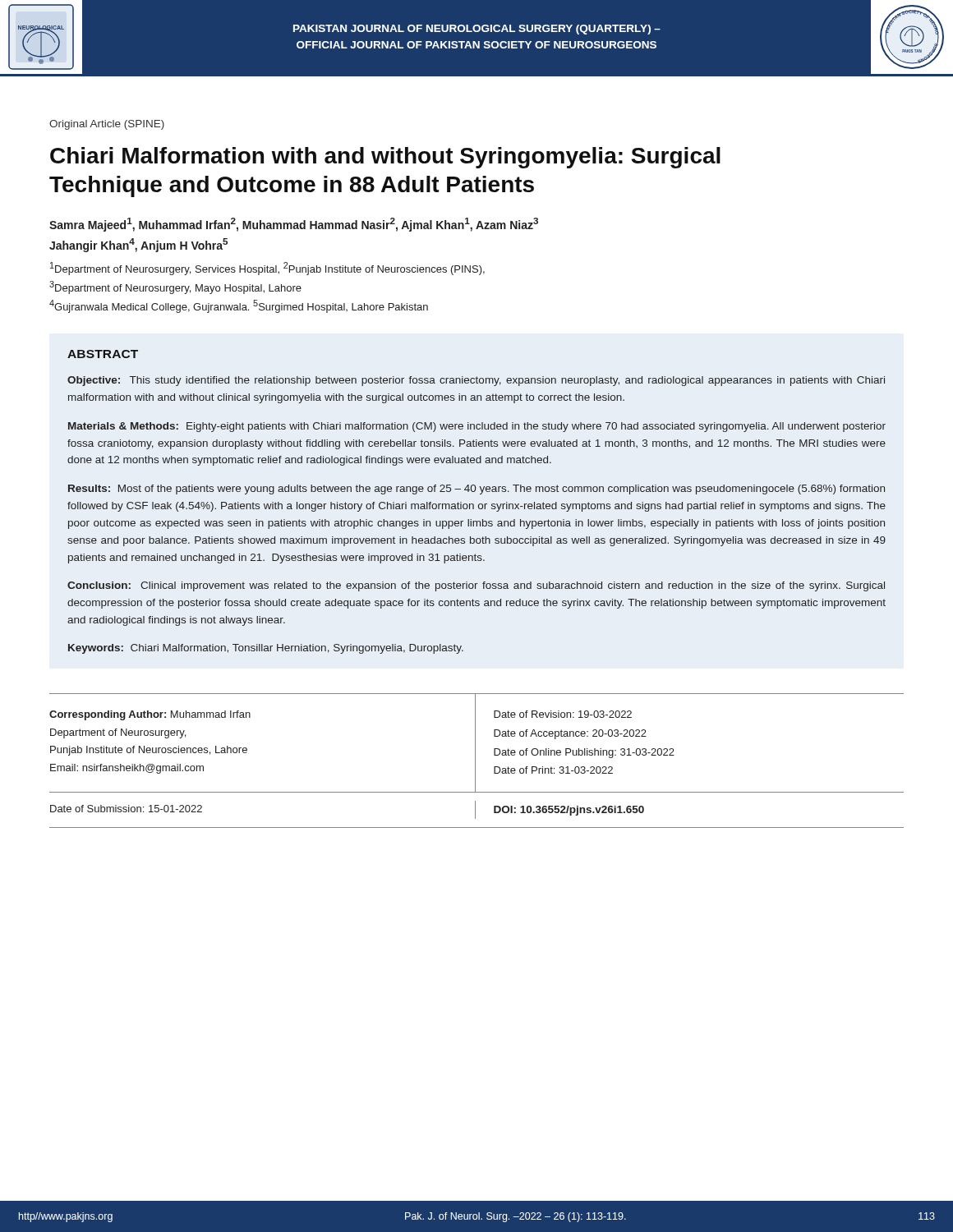Find the passage starting "ABSTRACT Objective: This study identified"
The image size is (953, 1232).
tap(476, 502)
